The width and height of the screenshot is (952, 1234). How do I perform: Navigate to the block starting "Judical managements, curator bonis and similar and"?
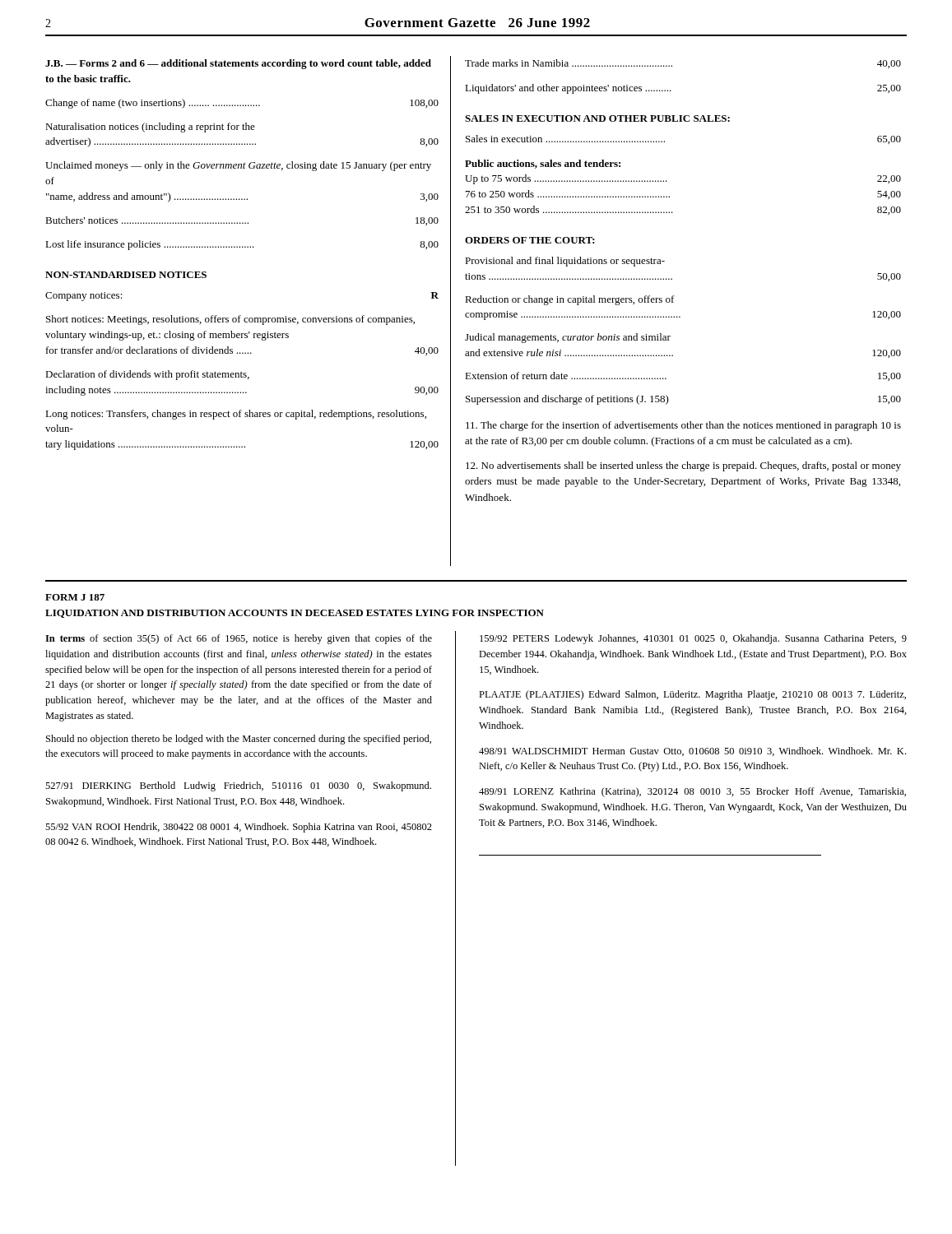[568, 338]
